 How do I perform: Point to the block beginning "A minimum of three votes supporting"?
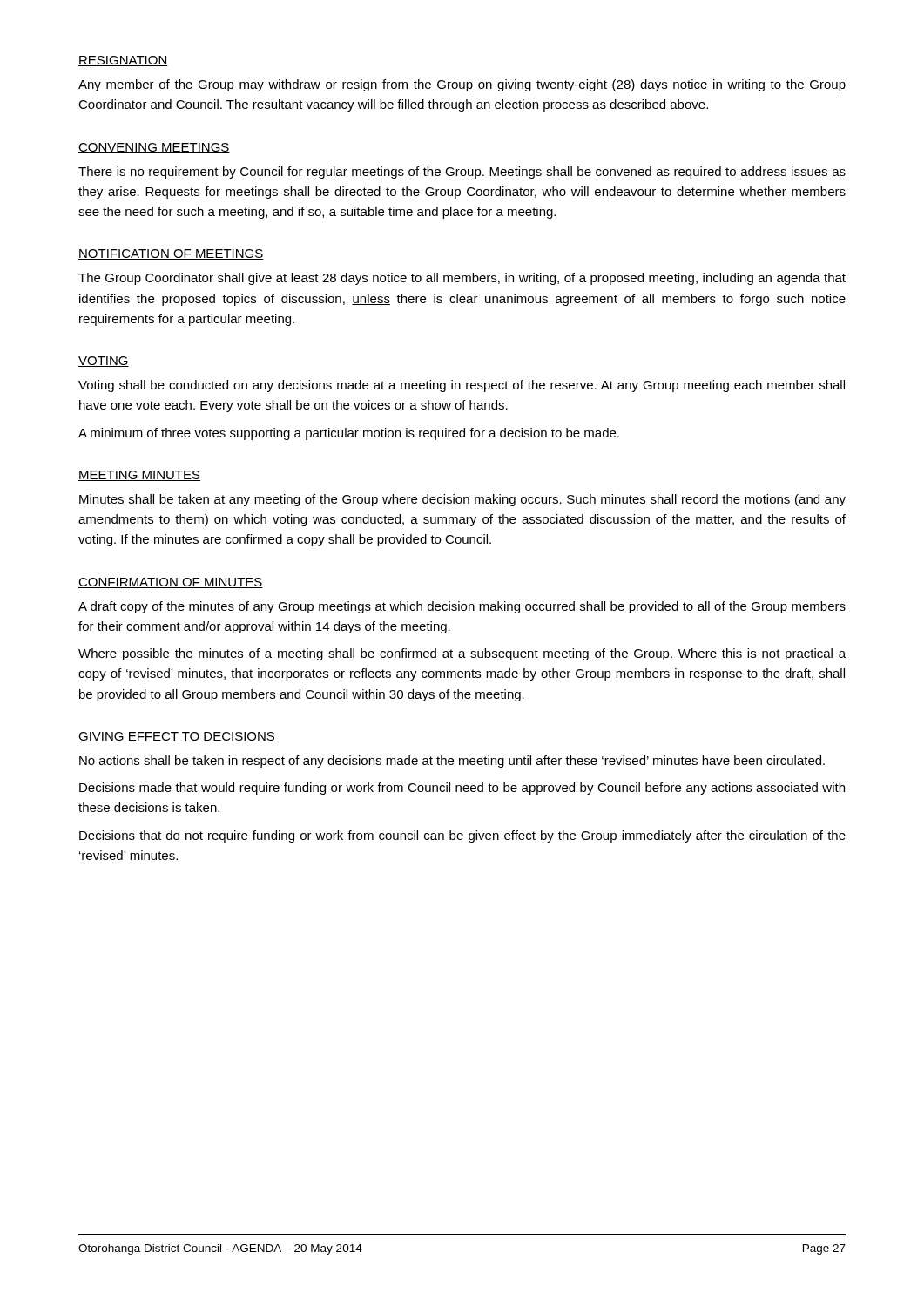click(x=349, y=432)
